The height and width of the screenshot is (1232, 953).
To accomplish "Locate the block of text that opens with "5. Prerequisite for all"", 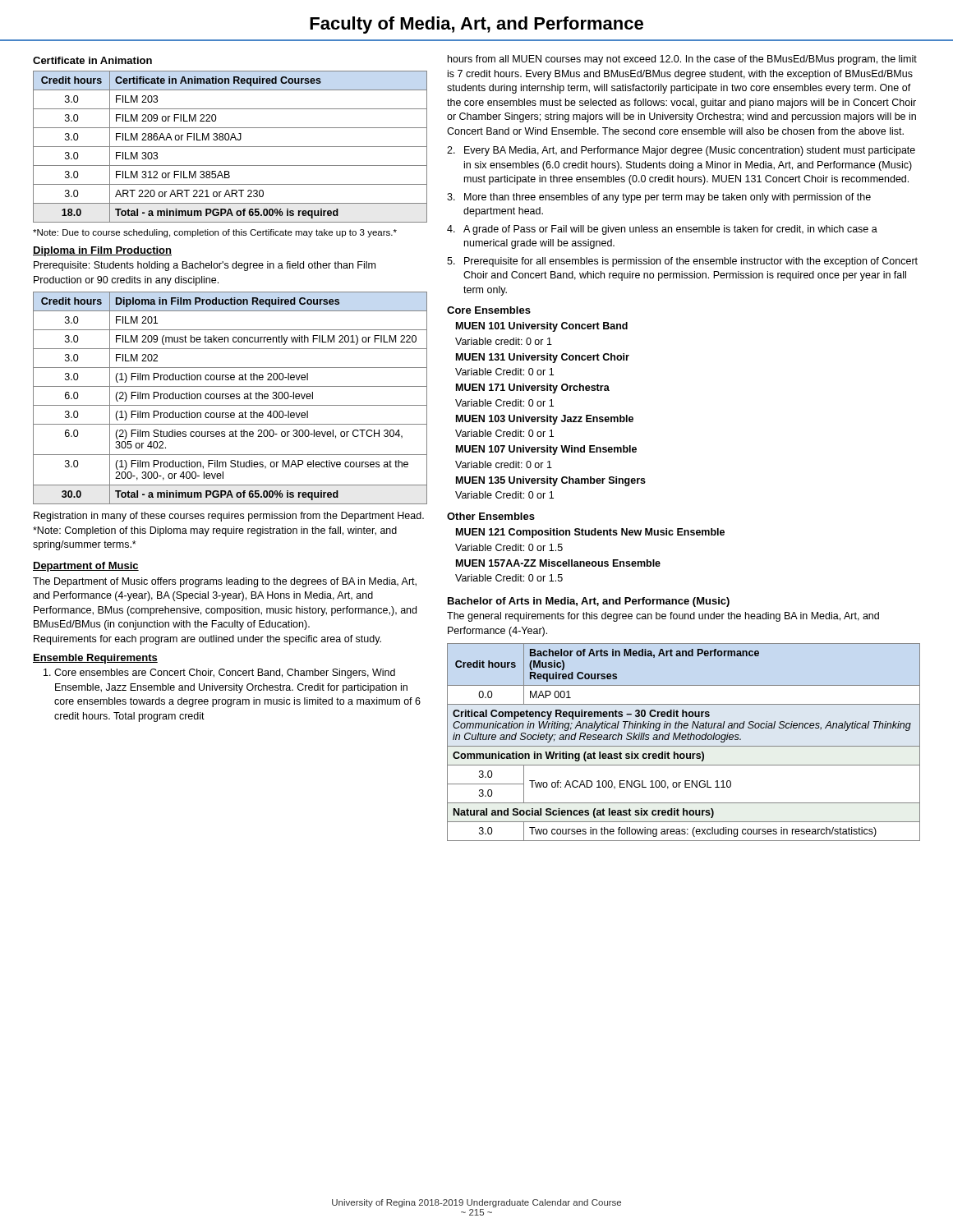I will (684, 276).
